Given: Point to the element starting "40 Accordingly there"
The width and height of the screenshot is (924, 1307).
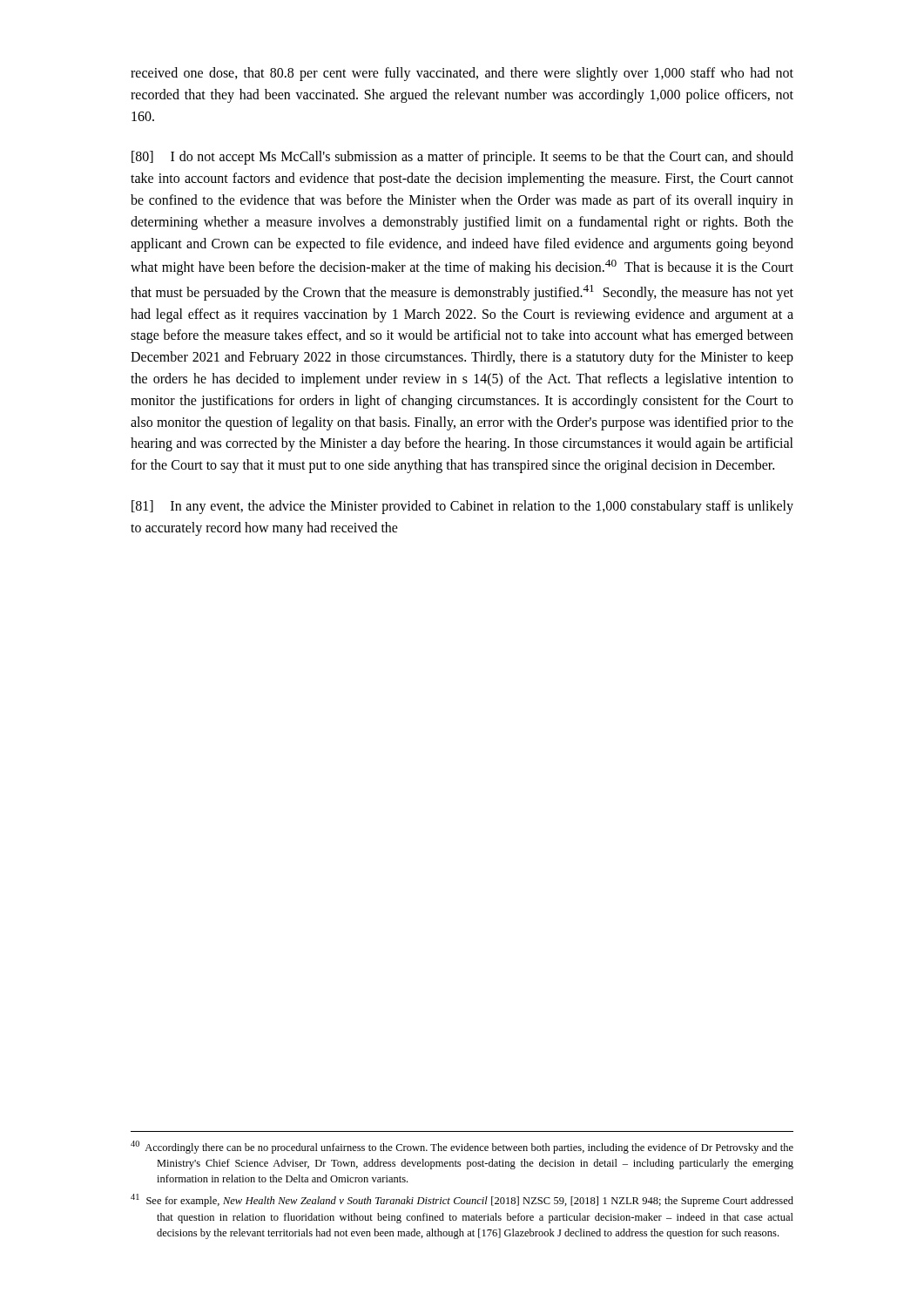Looking at the screenshot, I should (462, 1162).
